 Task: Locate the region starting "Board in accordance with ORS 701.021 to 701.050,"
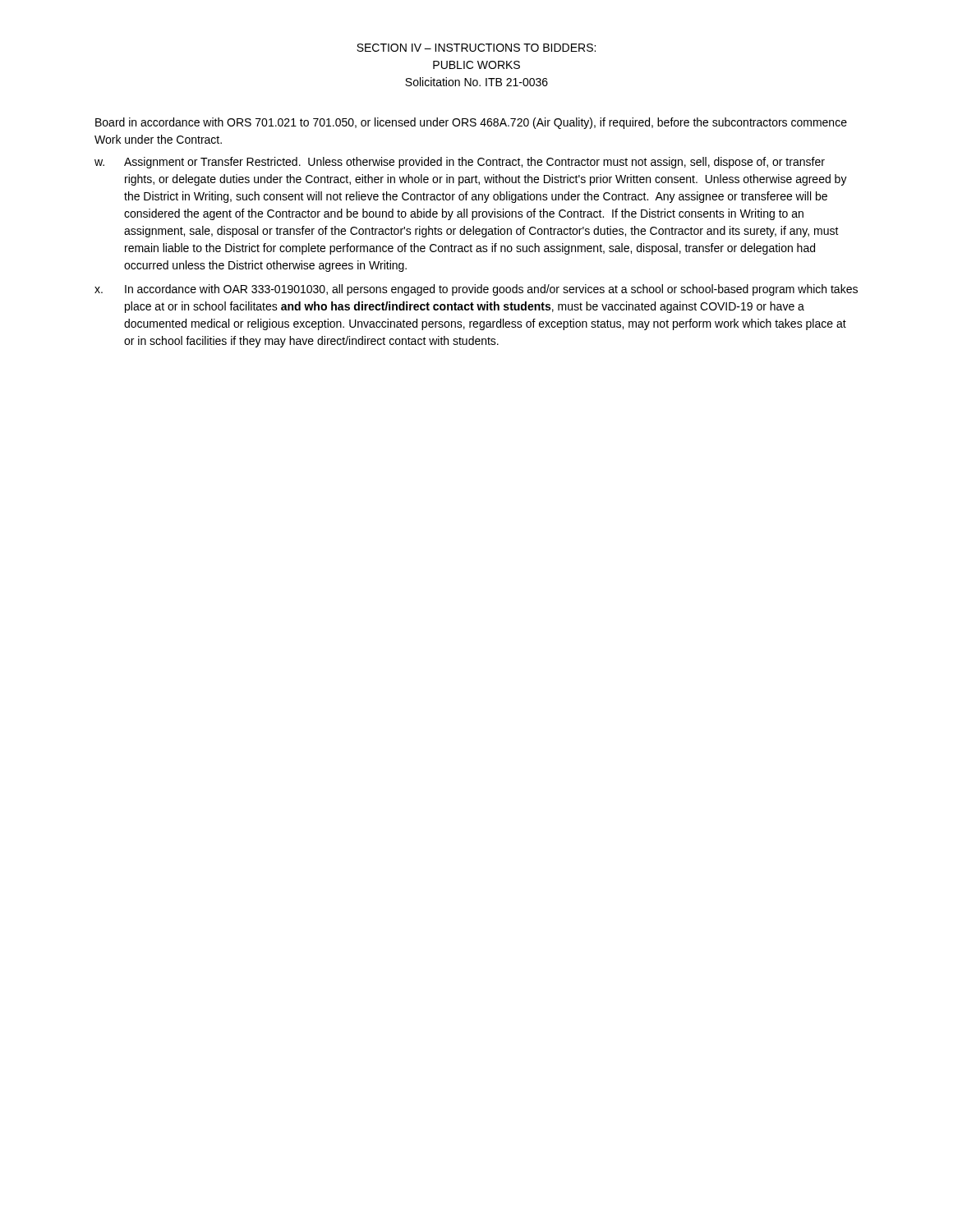pyautogui.click(x=471, y=131)
